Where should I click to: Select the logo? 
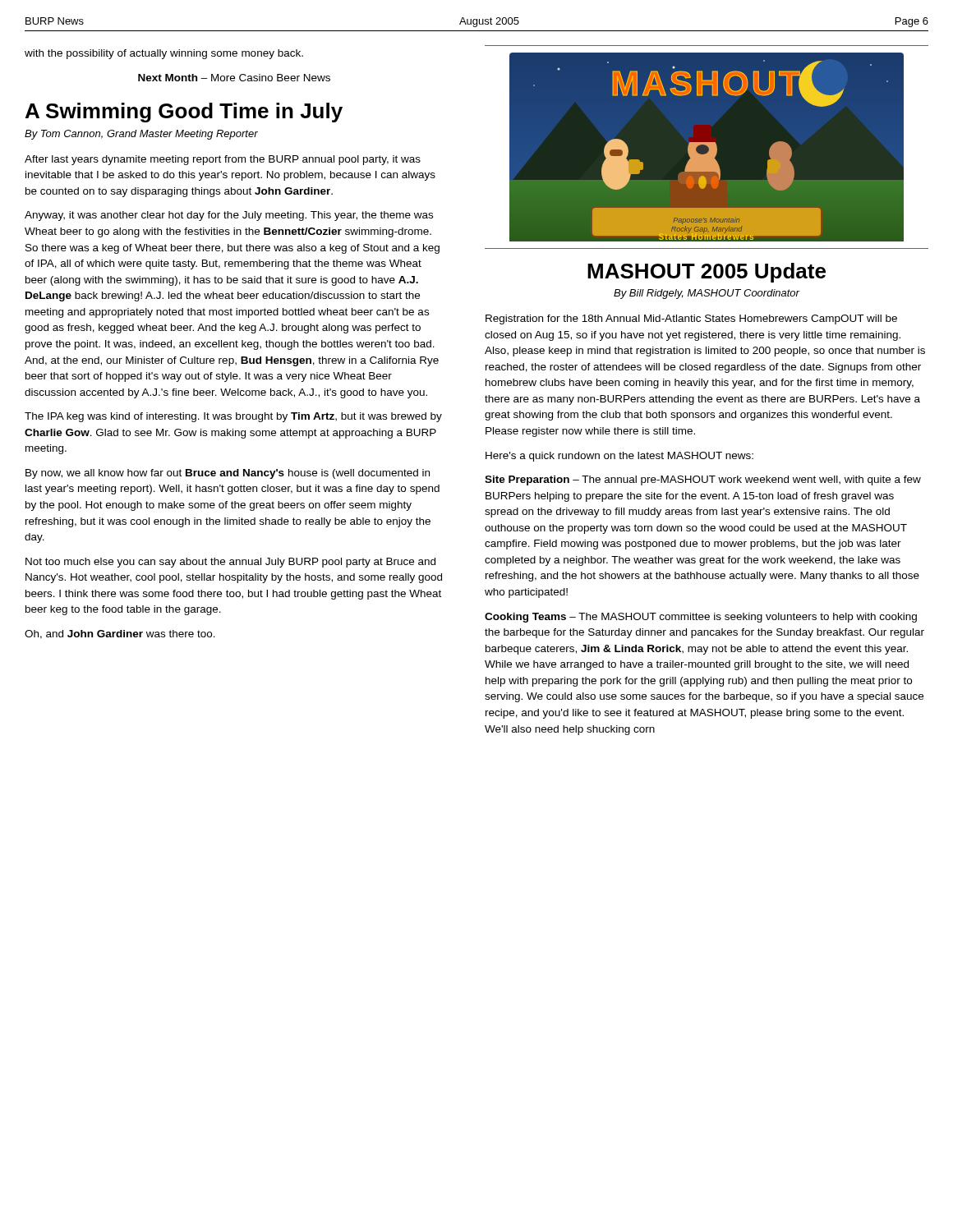point(707,147)
